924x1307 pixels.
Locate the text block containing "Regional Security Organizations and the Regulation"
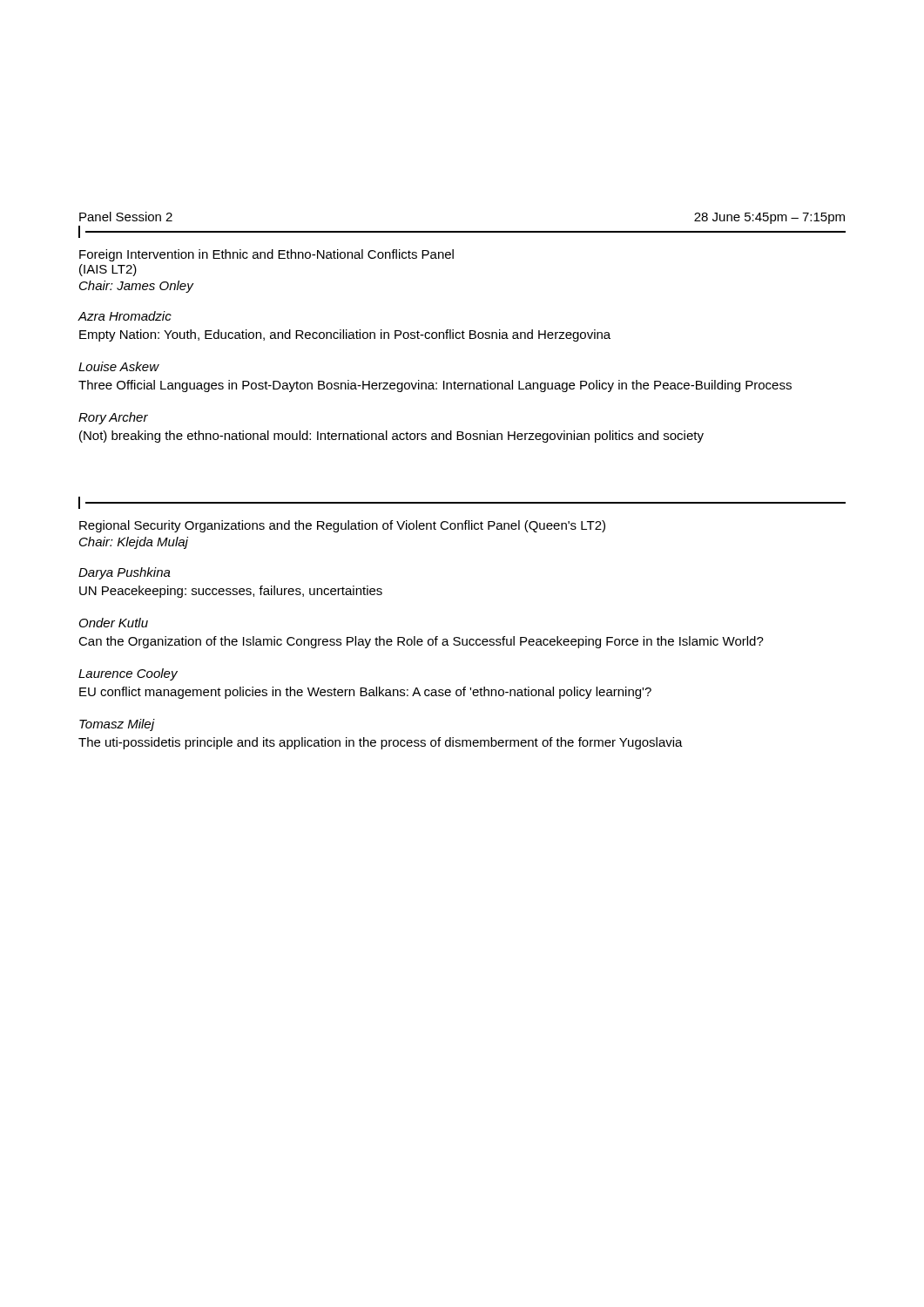(x=462, y=533)
